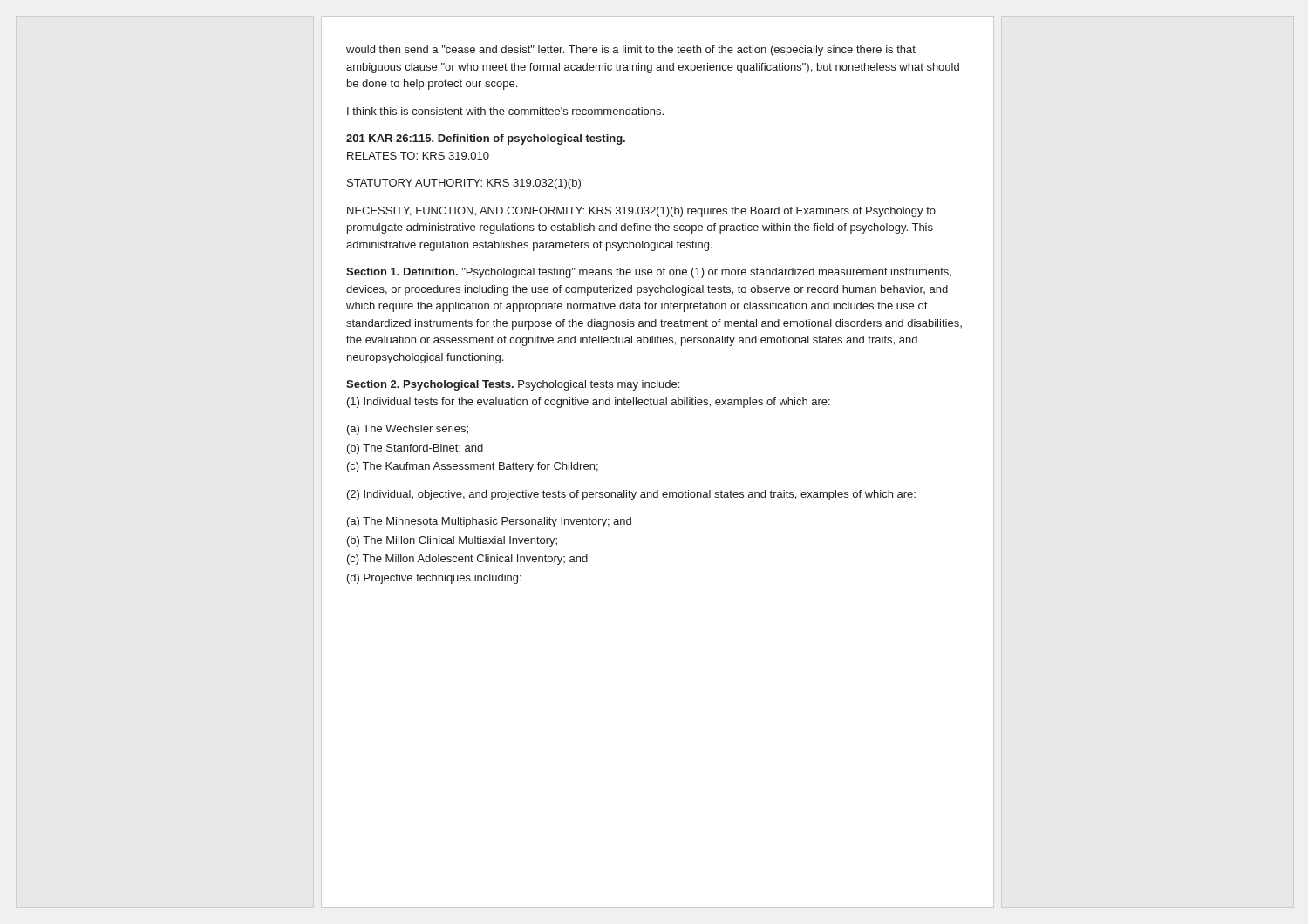
Task: Point to the block beginning "(c) The Kaufman Assessment Battery"
Action: coord(472,466)
